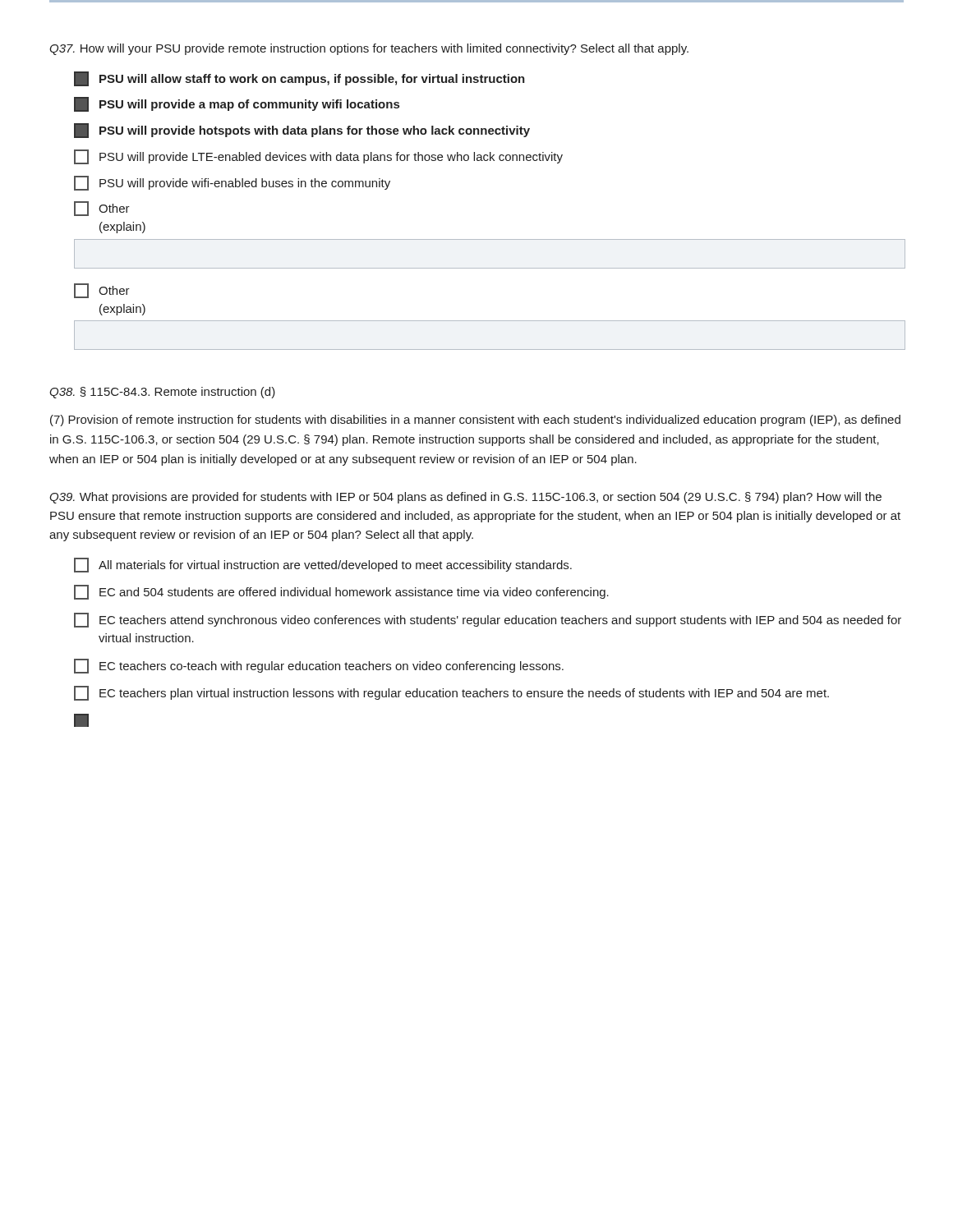Click the passage that begins "EC and 504 students"

pos(489,592)
